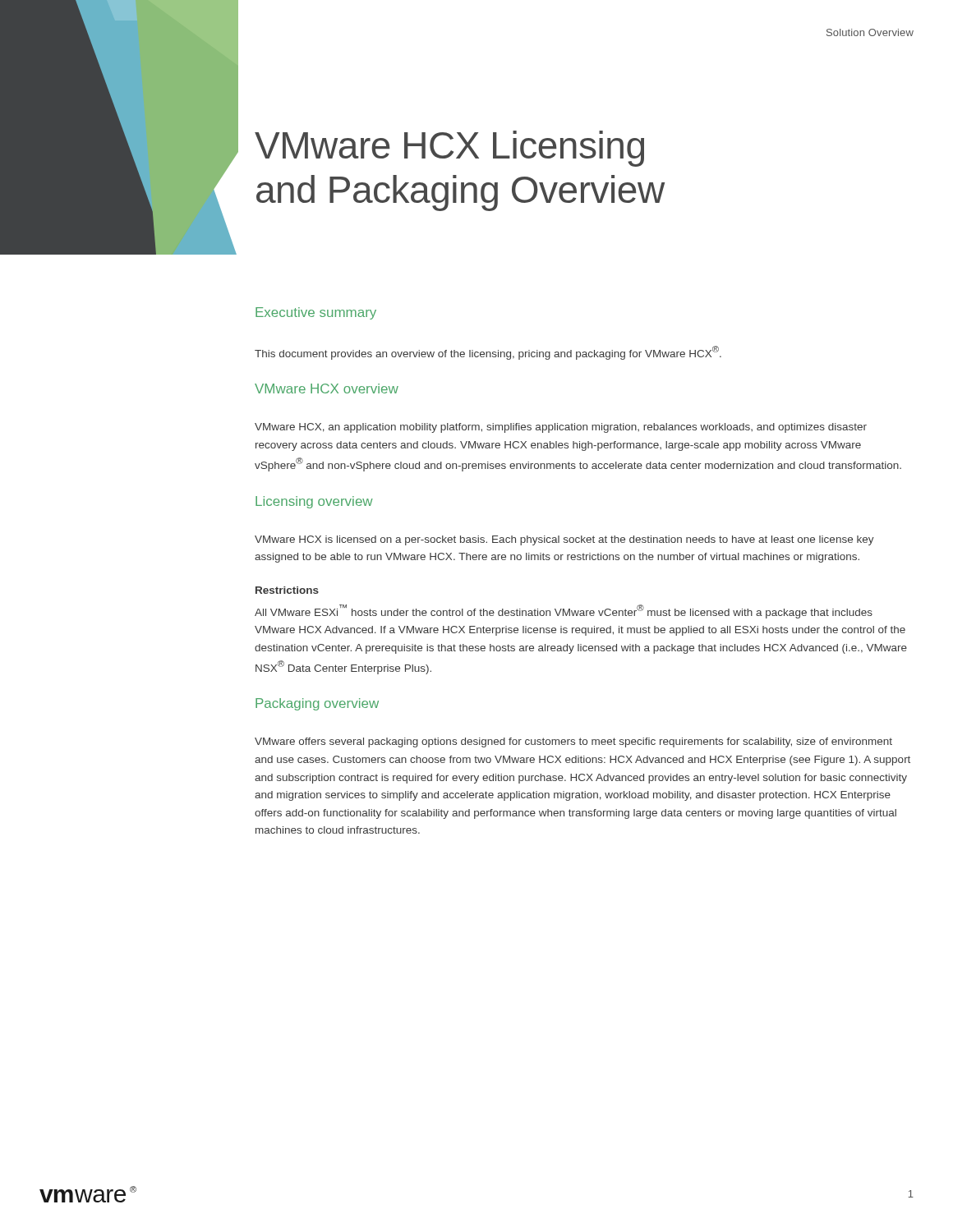Navigate to the text starting "VMware HCX is licensed on a per-socket"
The height and width of the screenshot is (1232, 953).
point(583,548)
